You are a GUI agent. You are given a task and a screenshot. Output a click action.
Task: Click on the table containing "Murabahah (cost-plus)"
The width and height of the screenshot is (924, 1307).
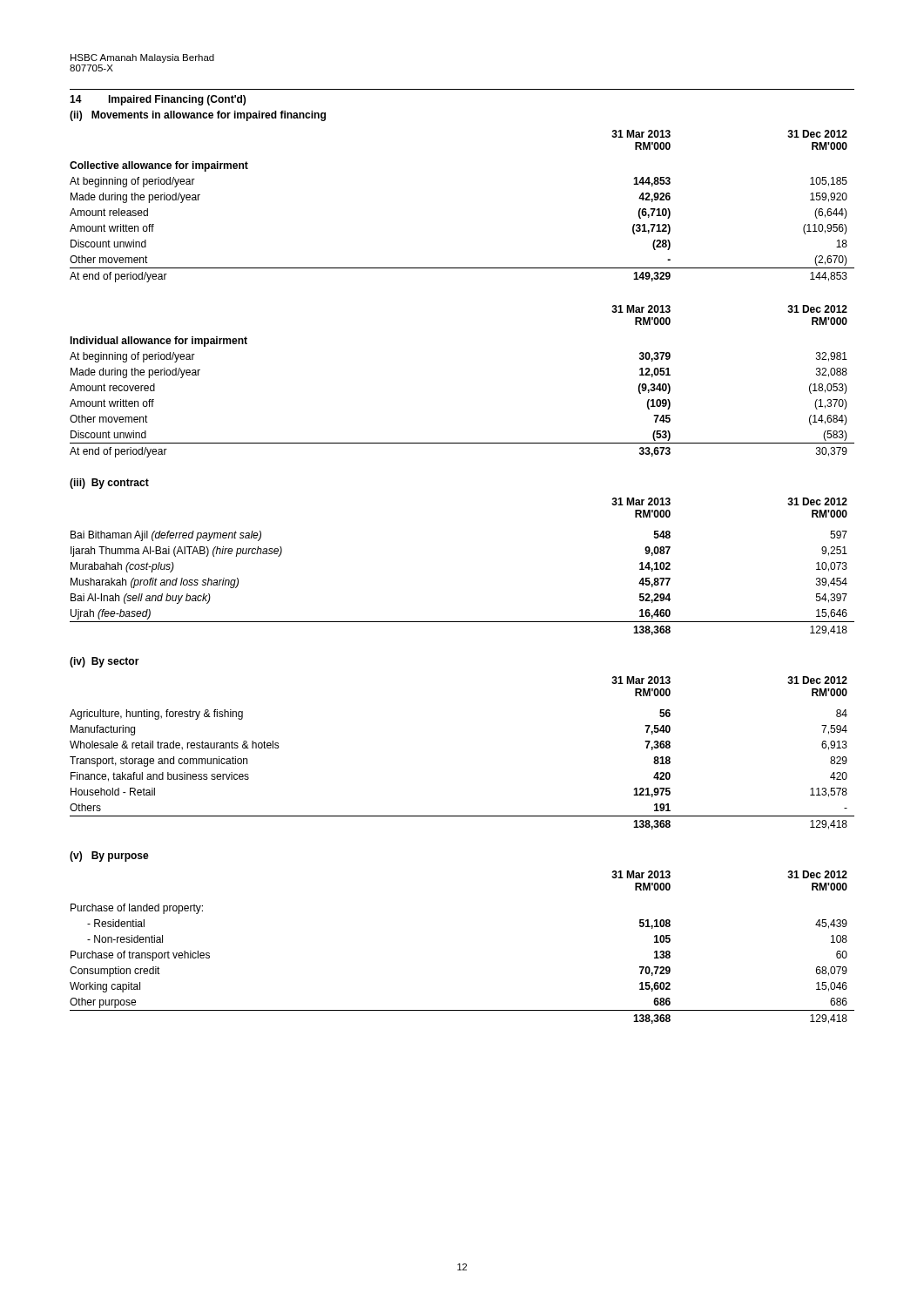tap(462, 566)
